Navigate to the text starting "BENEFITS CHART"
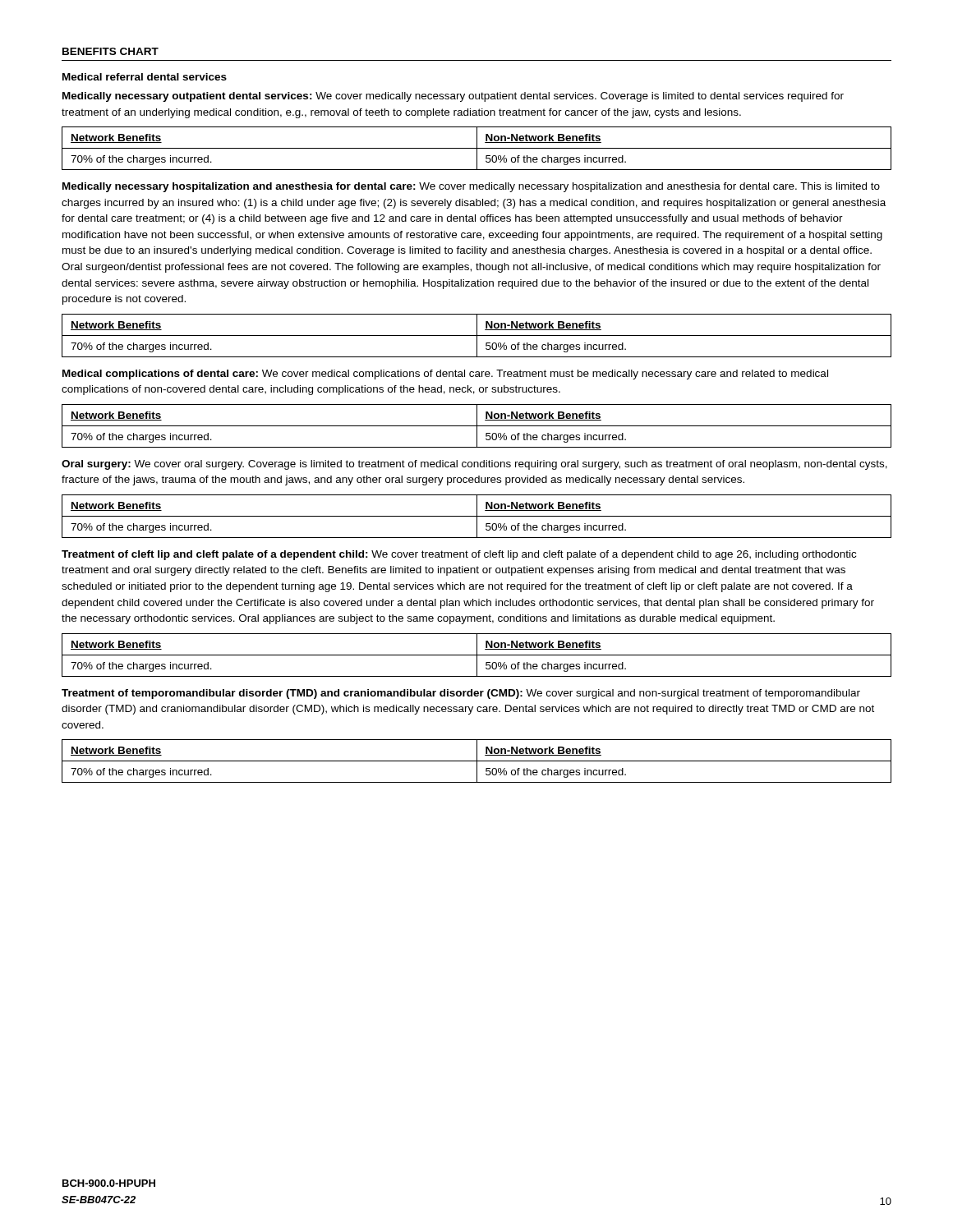The height and width of the screenshot is (1232, 953). pos(110,51)
